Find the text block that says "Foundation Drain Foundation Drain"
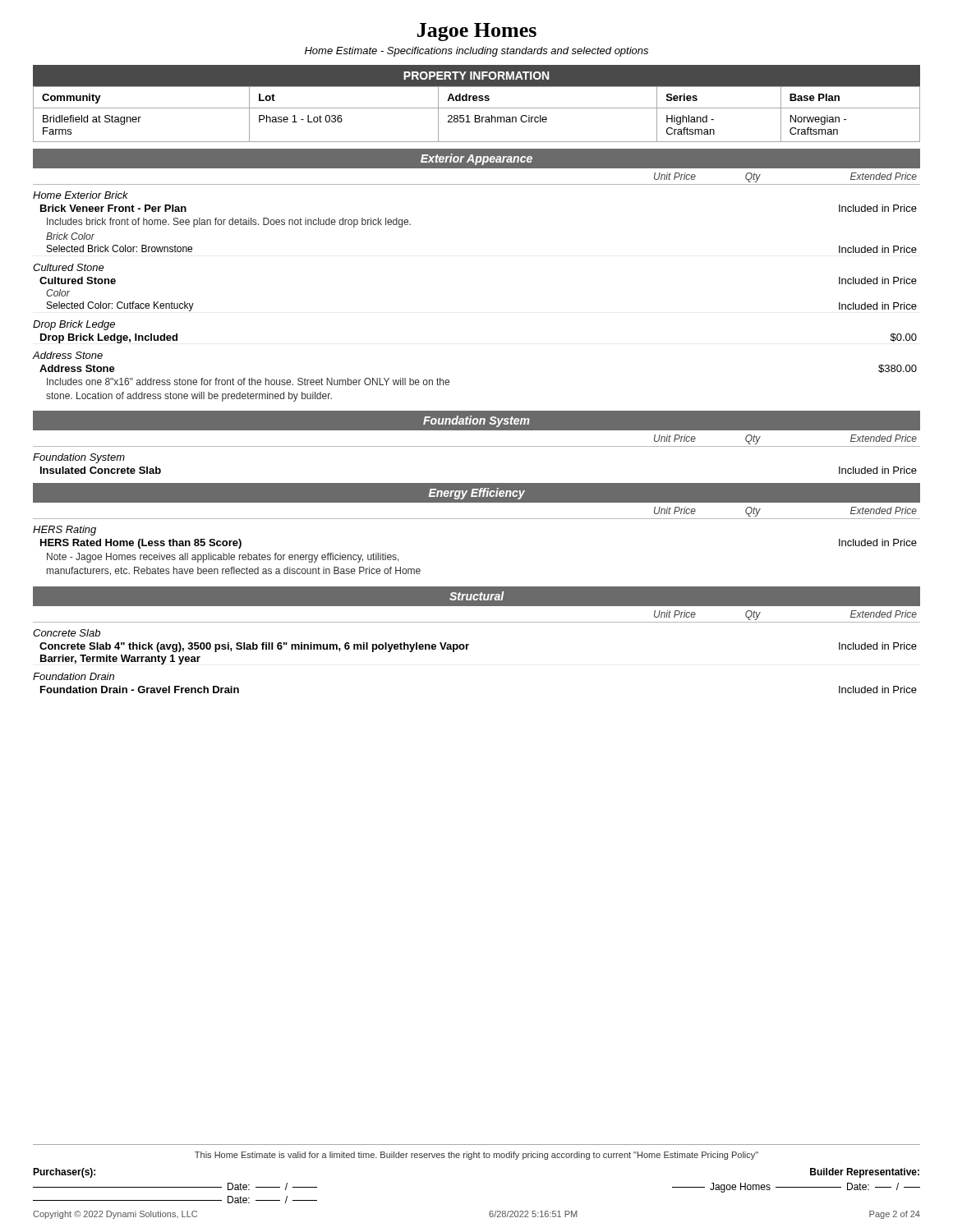The image size is (953, 1232). (x=74, y=676)
